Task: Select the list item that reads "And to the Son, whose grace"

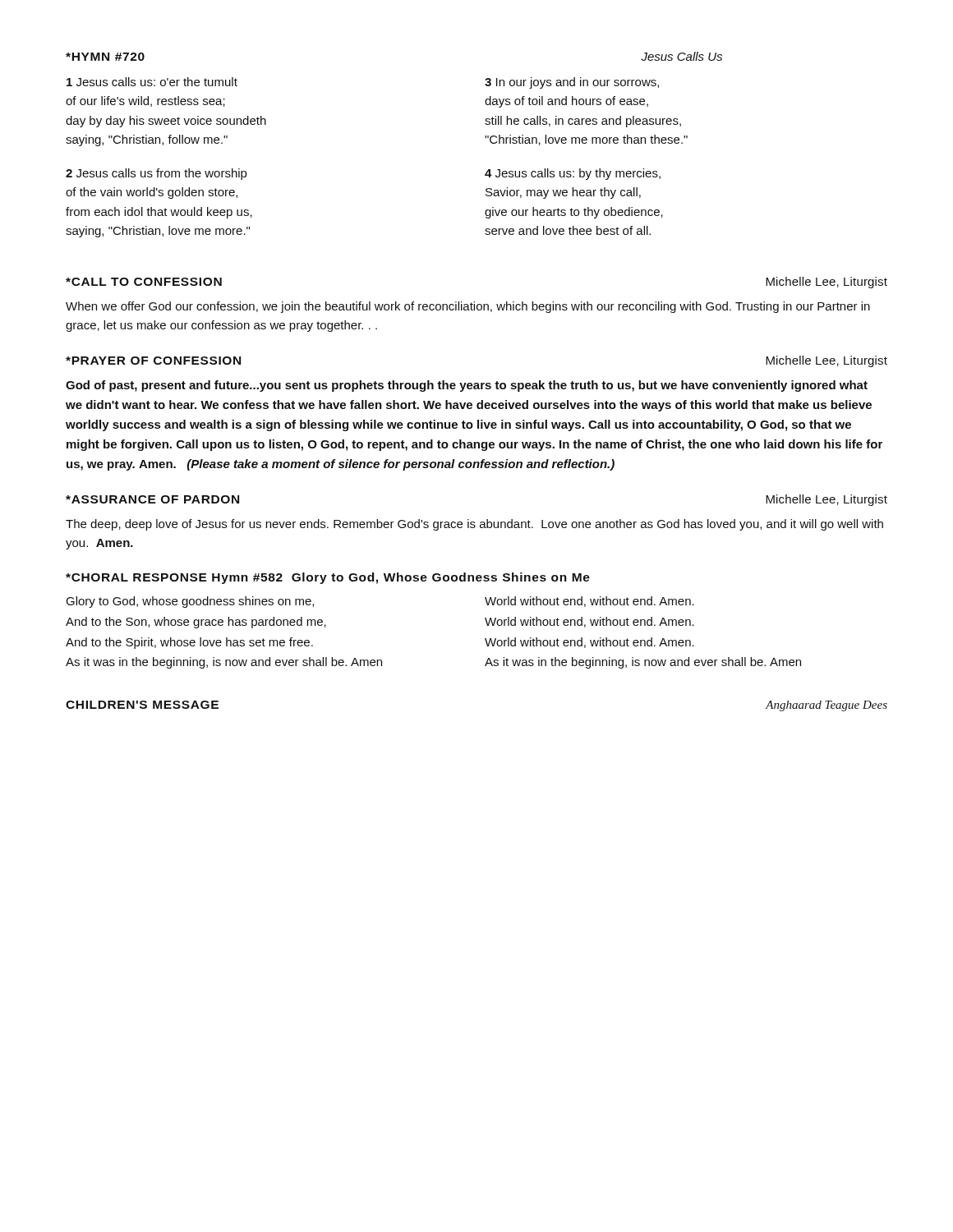Action: point(196,621)
